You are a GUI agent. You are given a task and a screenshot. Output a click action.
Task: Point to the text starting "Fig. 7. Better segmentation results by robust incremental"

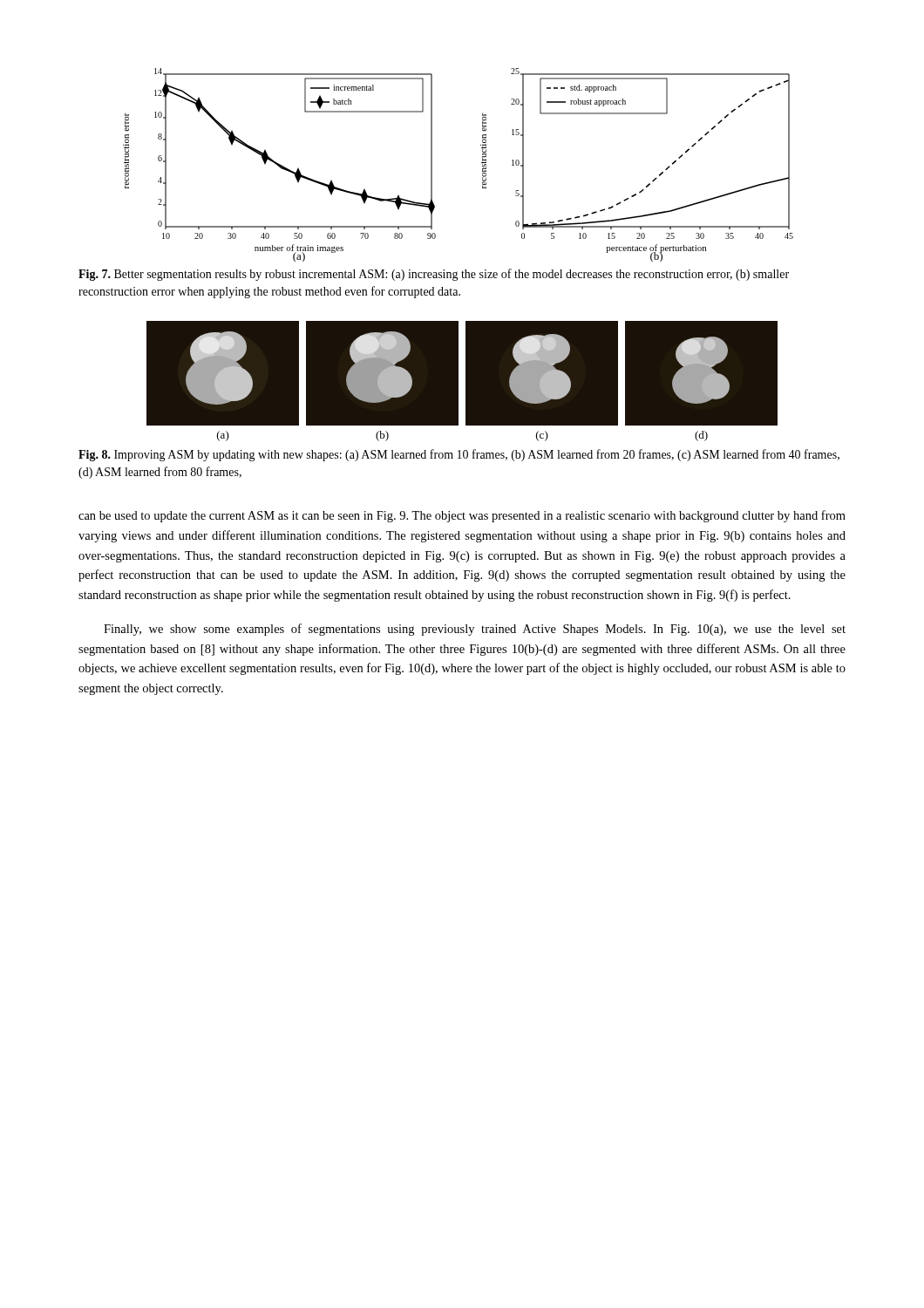tap(434, 283)
